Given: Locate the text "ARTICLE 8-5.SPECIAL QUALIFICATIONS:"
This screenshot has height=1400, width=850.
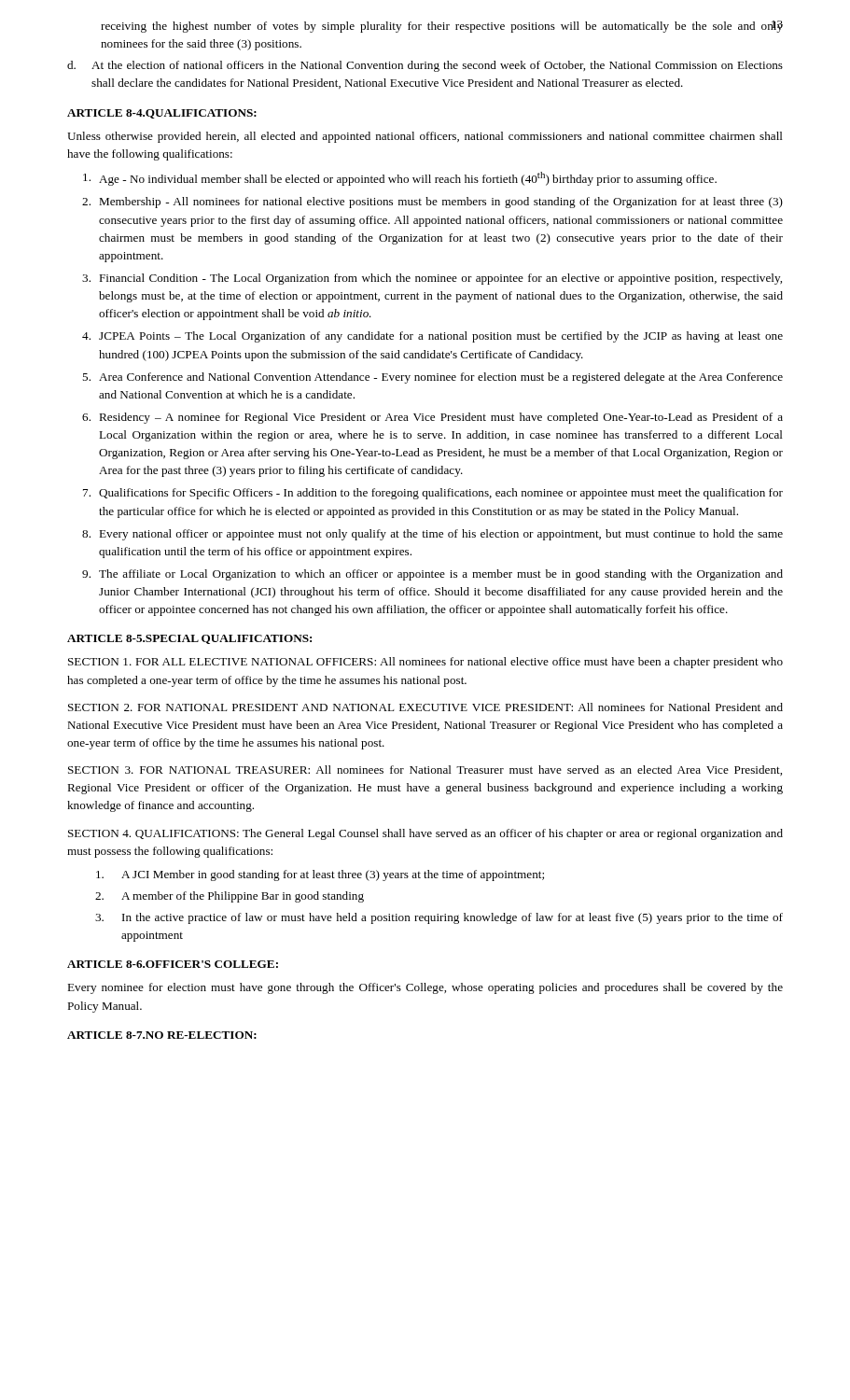Looking at the screenshot, I should click(x=190, y=638).
